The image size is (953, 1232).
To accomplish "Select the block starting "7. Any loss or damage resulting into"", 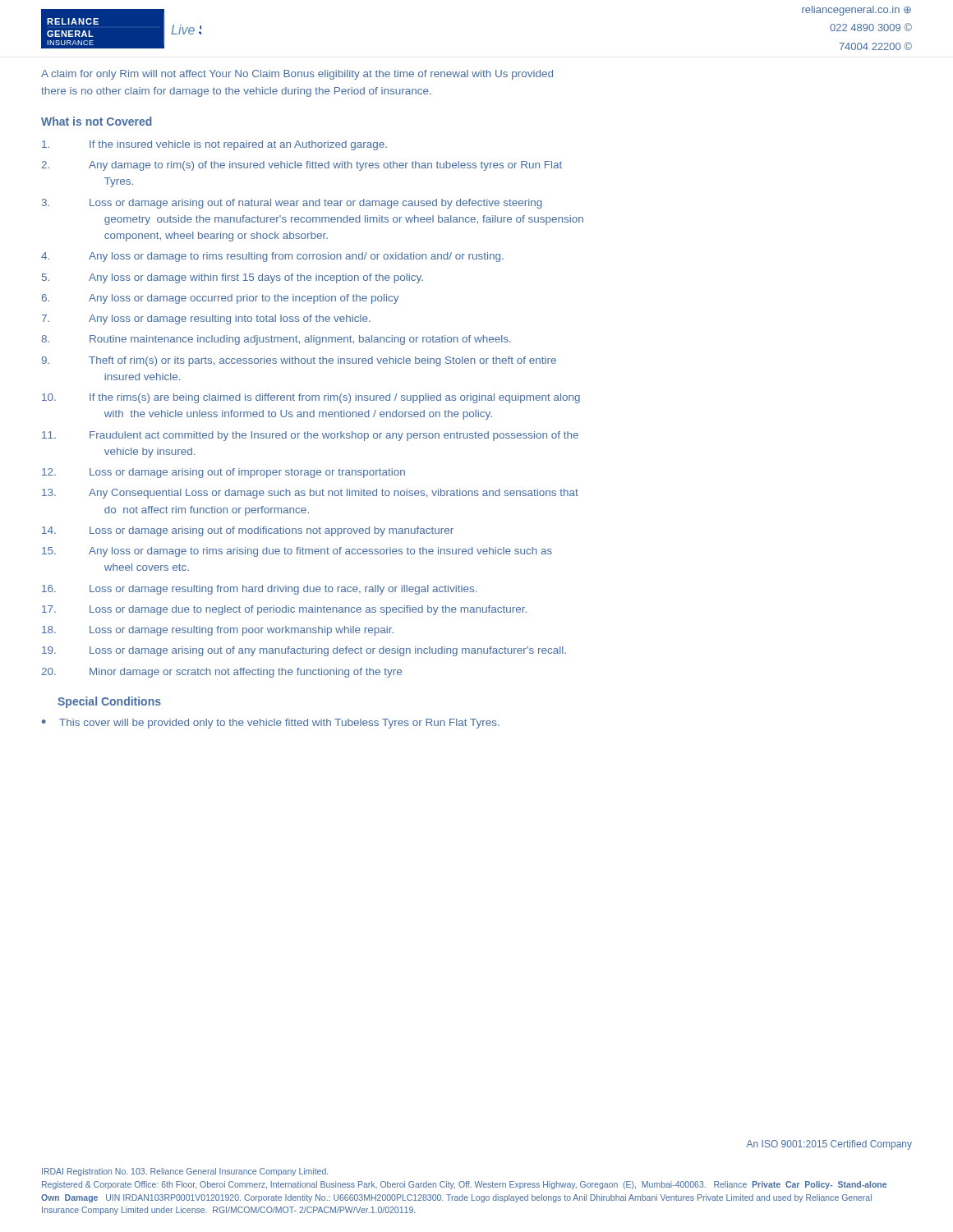I will click(x=206, y=319).
